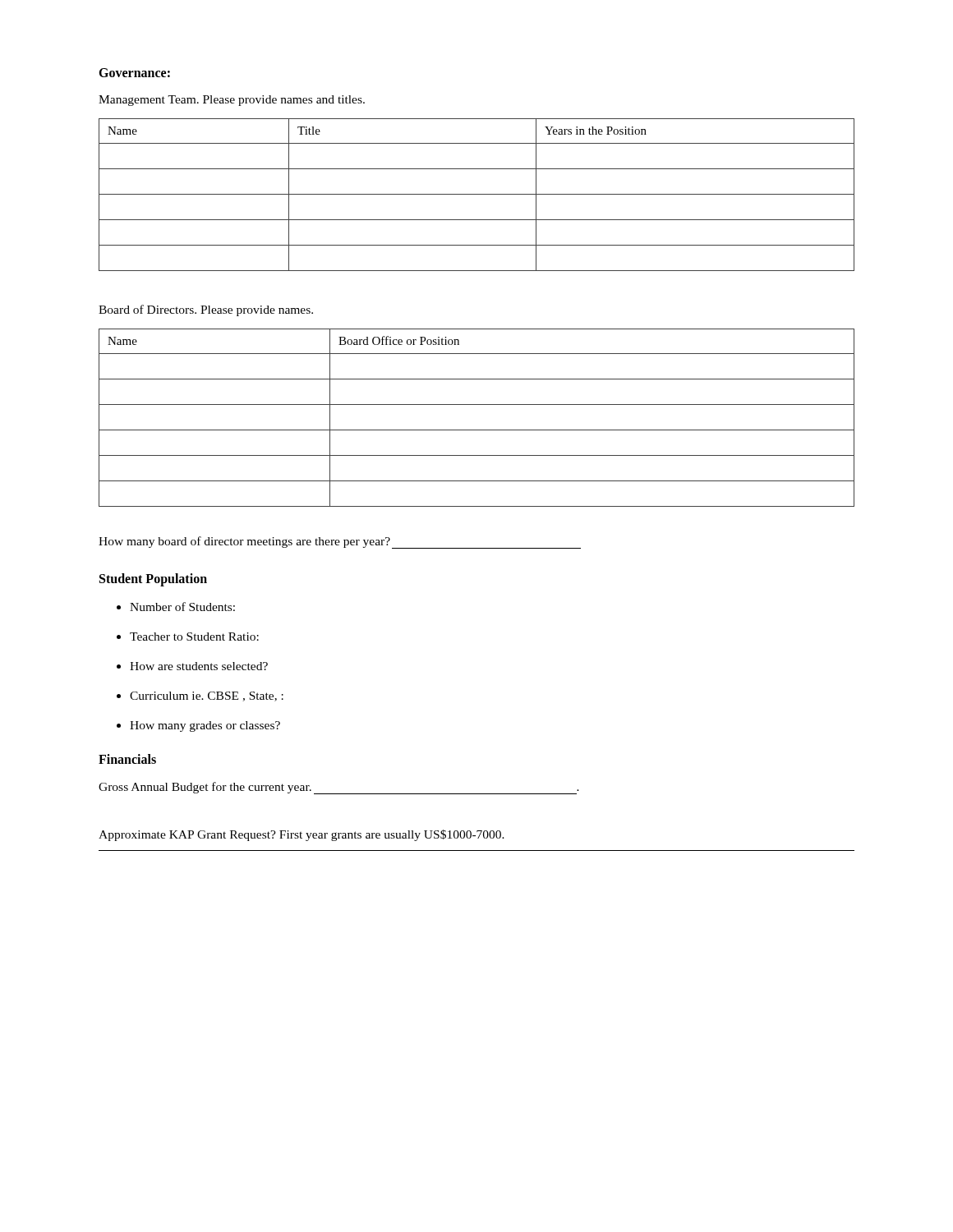Find the table that mentions "Board Office or Position"
The image size is (953, 1232).
476,418
